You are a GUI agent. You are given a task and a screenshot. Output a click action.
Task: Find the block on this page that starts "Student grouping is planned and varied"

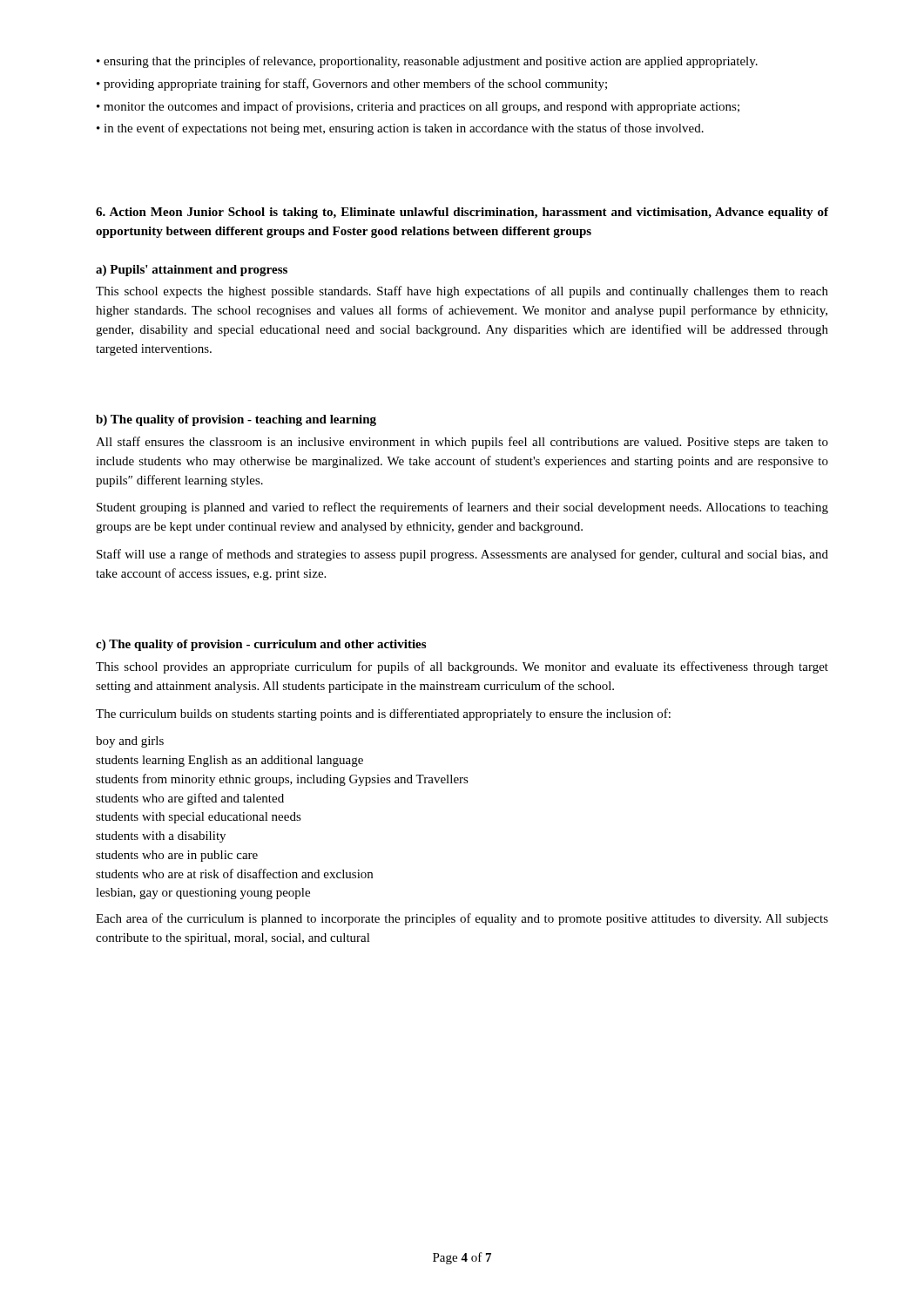coord(462,517)
